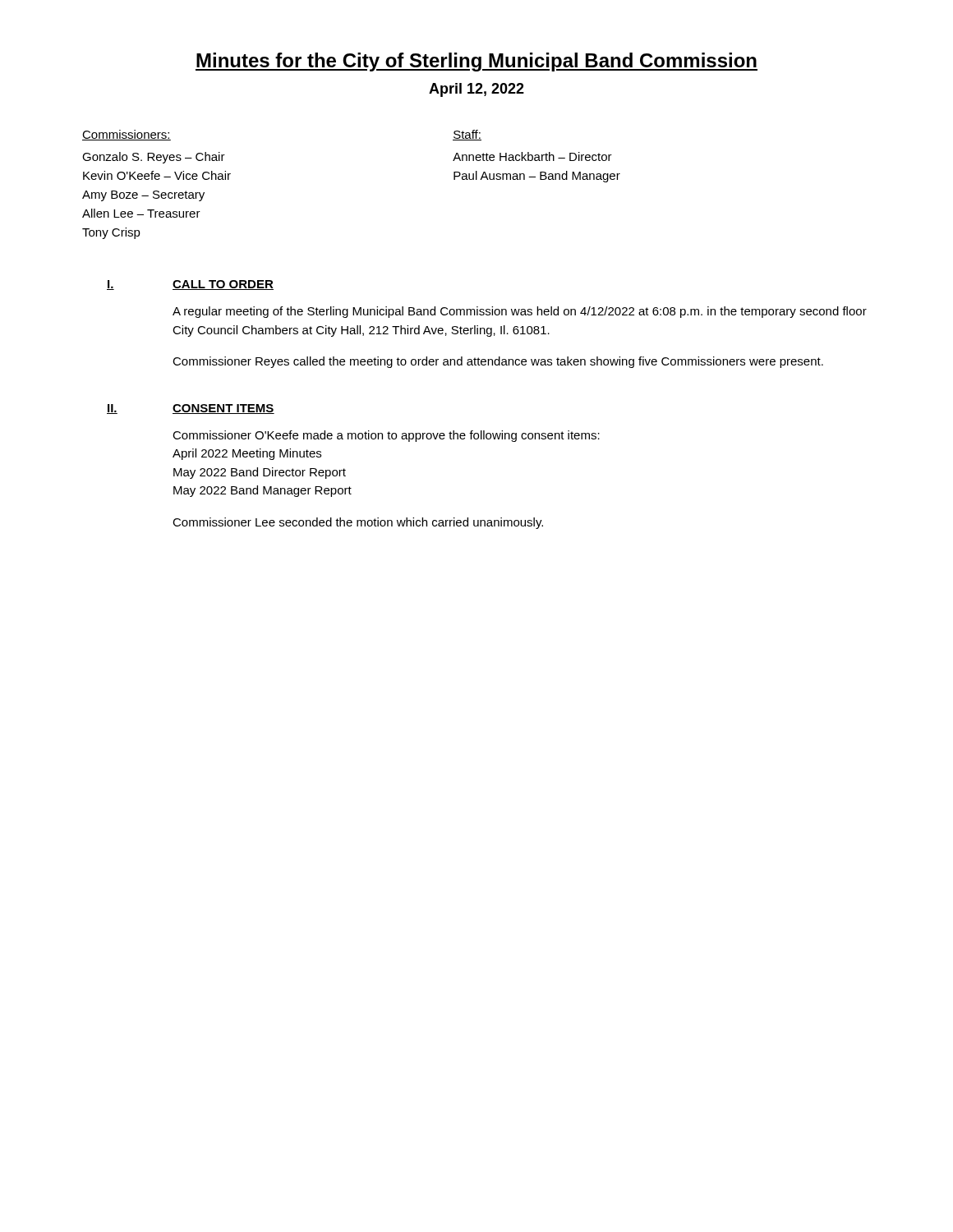Select the section header that says "CONSENT ITEMS"

pos(223,407)
